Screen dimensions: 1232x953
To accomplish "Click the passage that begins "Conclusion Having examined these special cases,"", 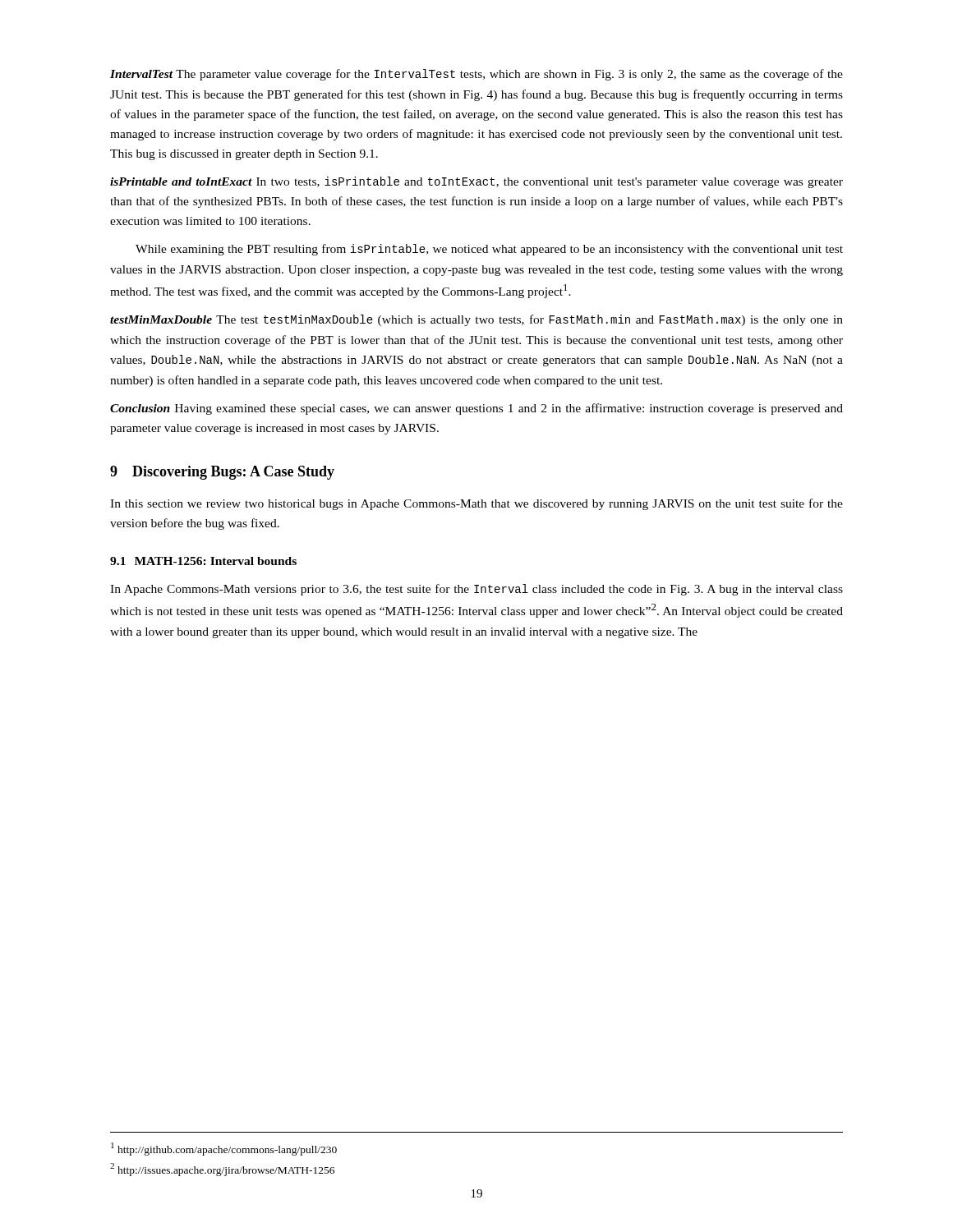I will tap(476, 418).
